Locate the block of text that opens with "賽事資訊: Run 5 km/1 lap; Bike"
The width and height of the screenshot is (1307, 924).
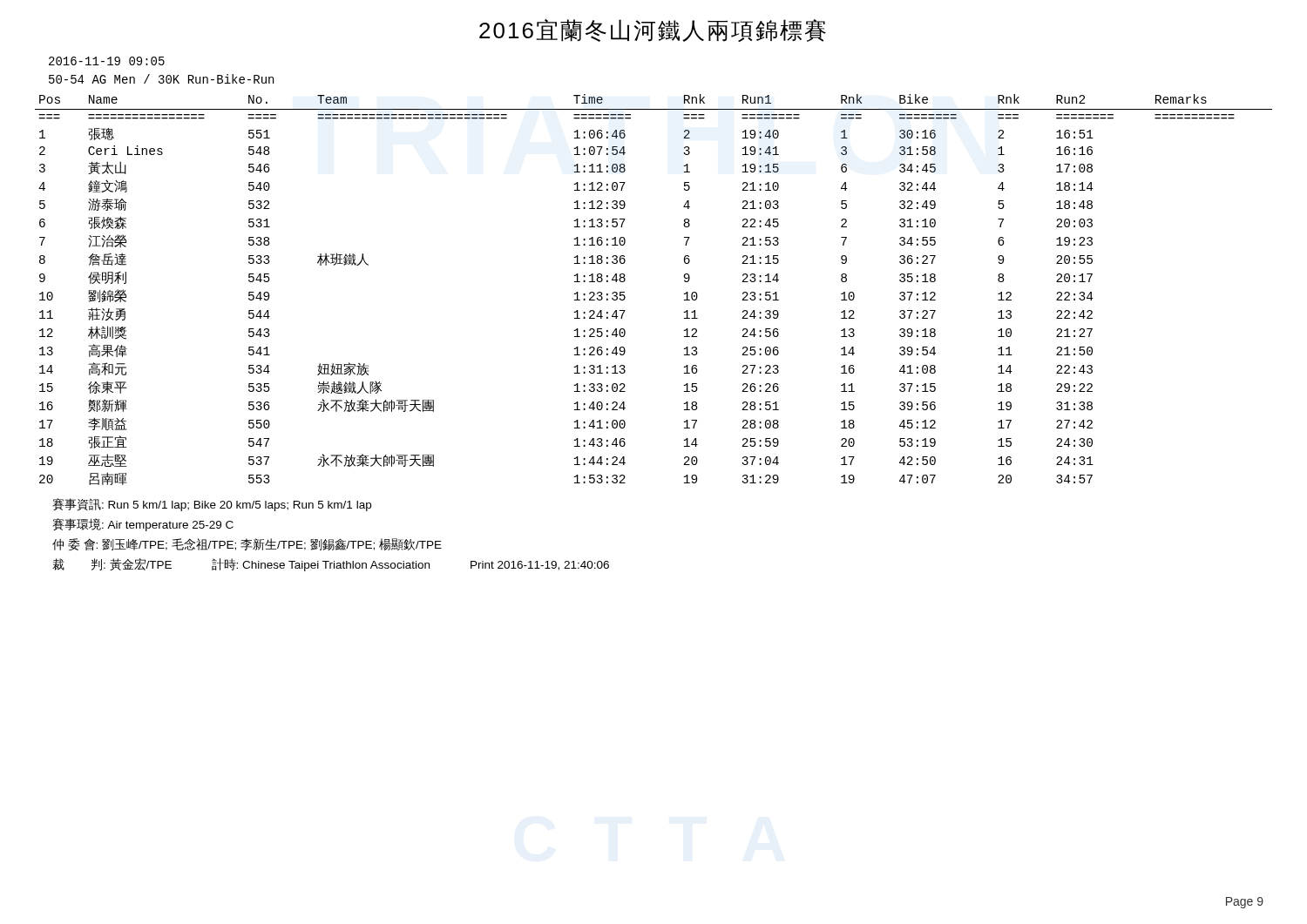pos(331,535)
